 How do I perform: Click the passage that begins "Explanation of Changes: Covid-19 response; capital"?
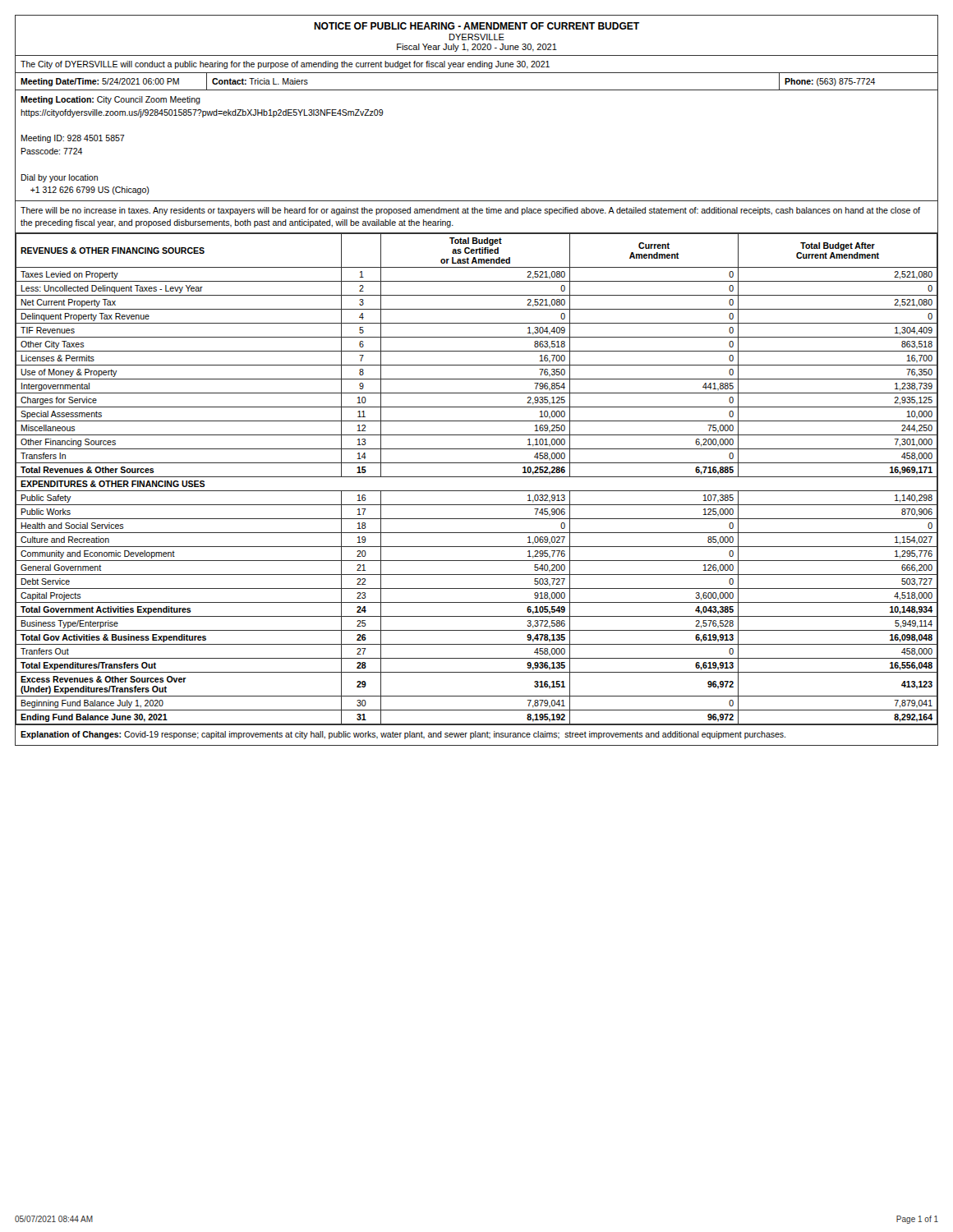pyautogui.click(x=403, y=735)
